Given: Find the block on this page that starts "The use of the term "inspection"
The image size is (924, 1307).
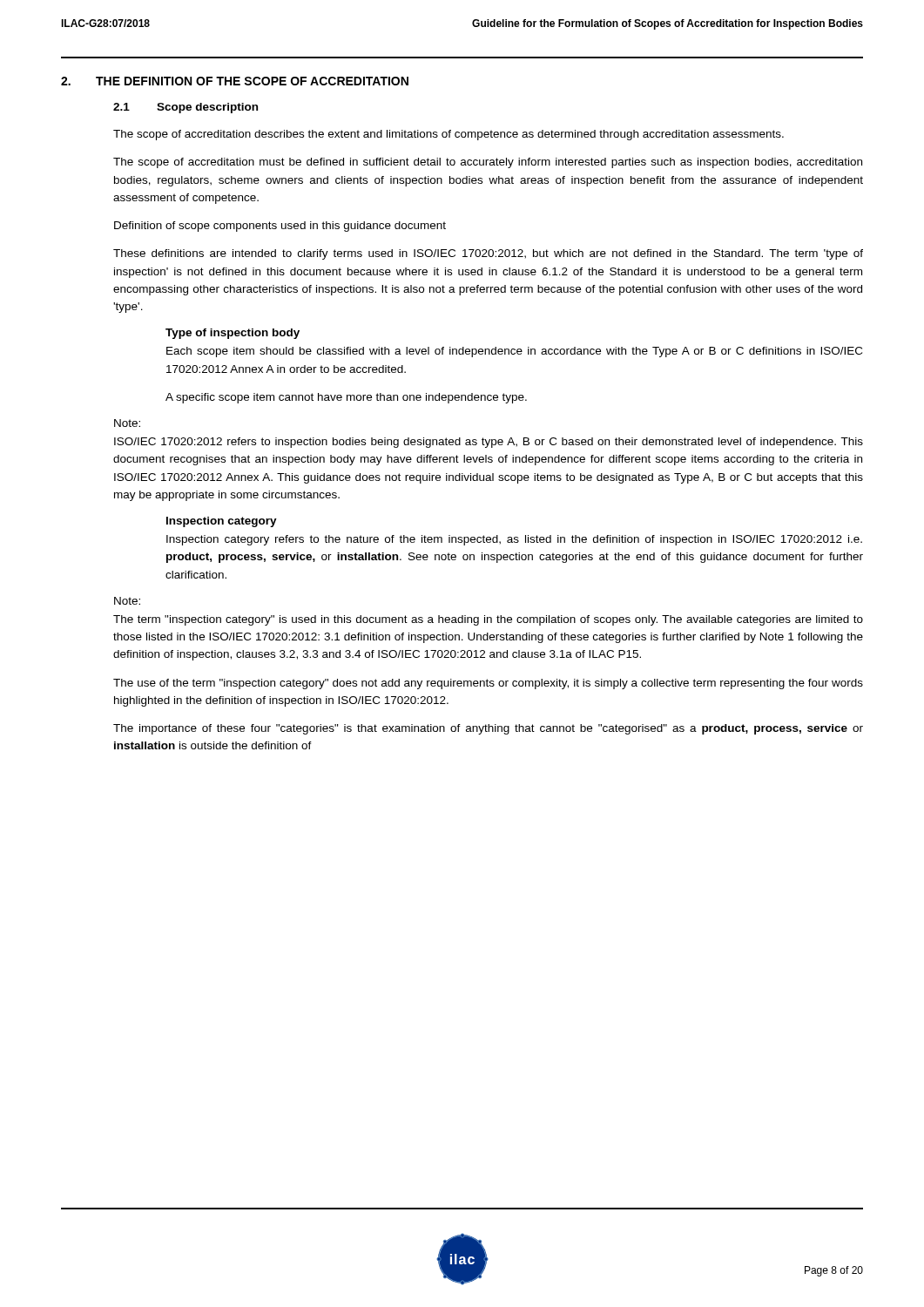Looking at the screenshot, I should click(x=488, y=691).
